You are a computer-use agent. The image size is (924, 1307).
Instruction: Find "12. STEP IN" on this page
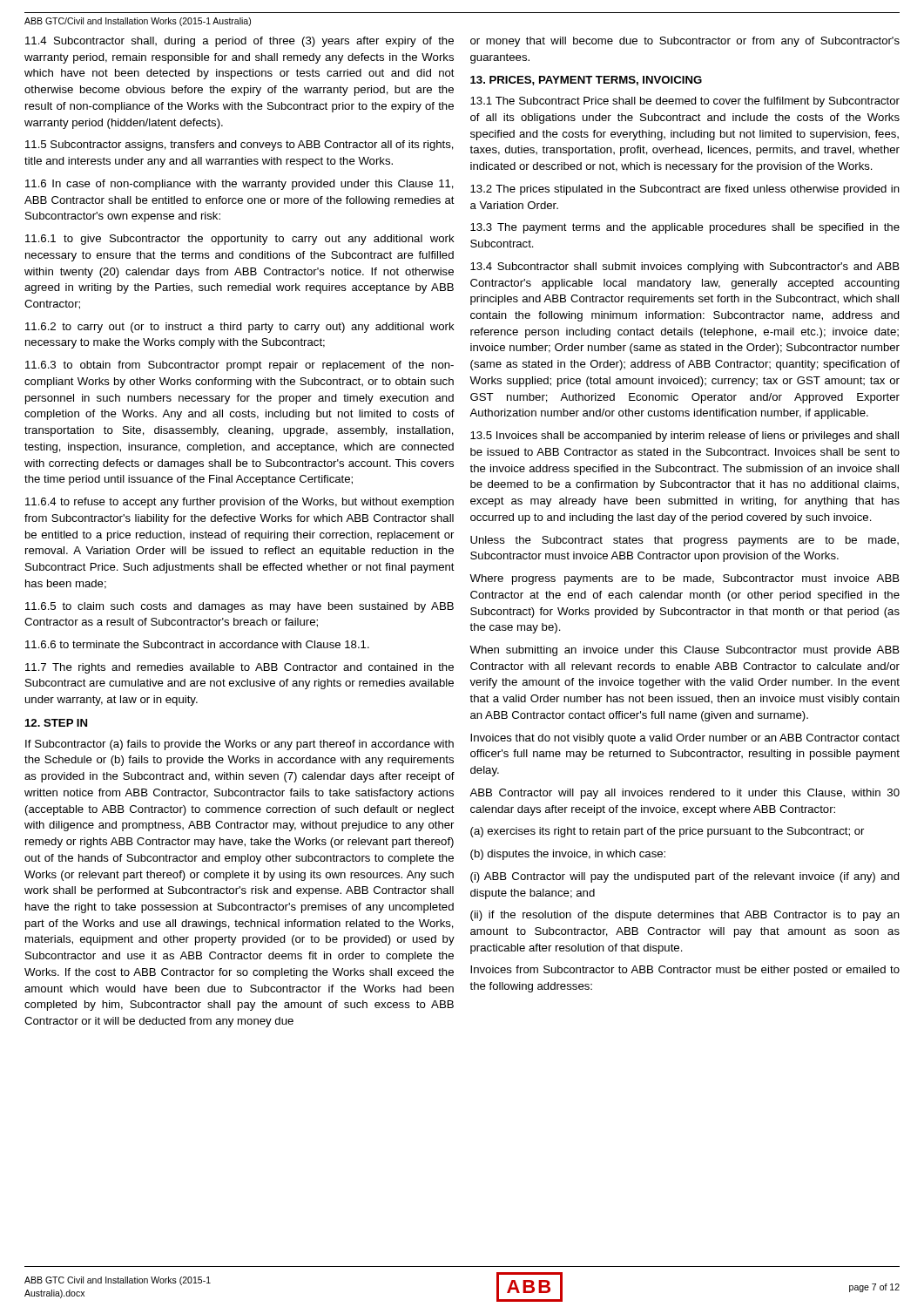(56, 723)
